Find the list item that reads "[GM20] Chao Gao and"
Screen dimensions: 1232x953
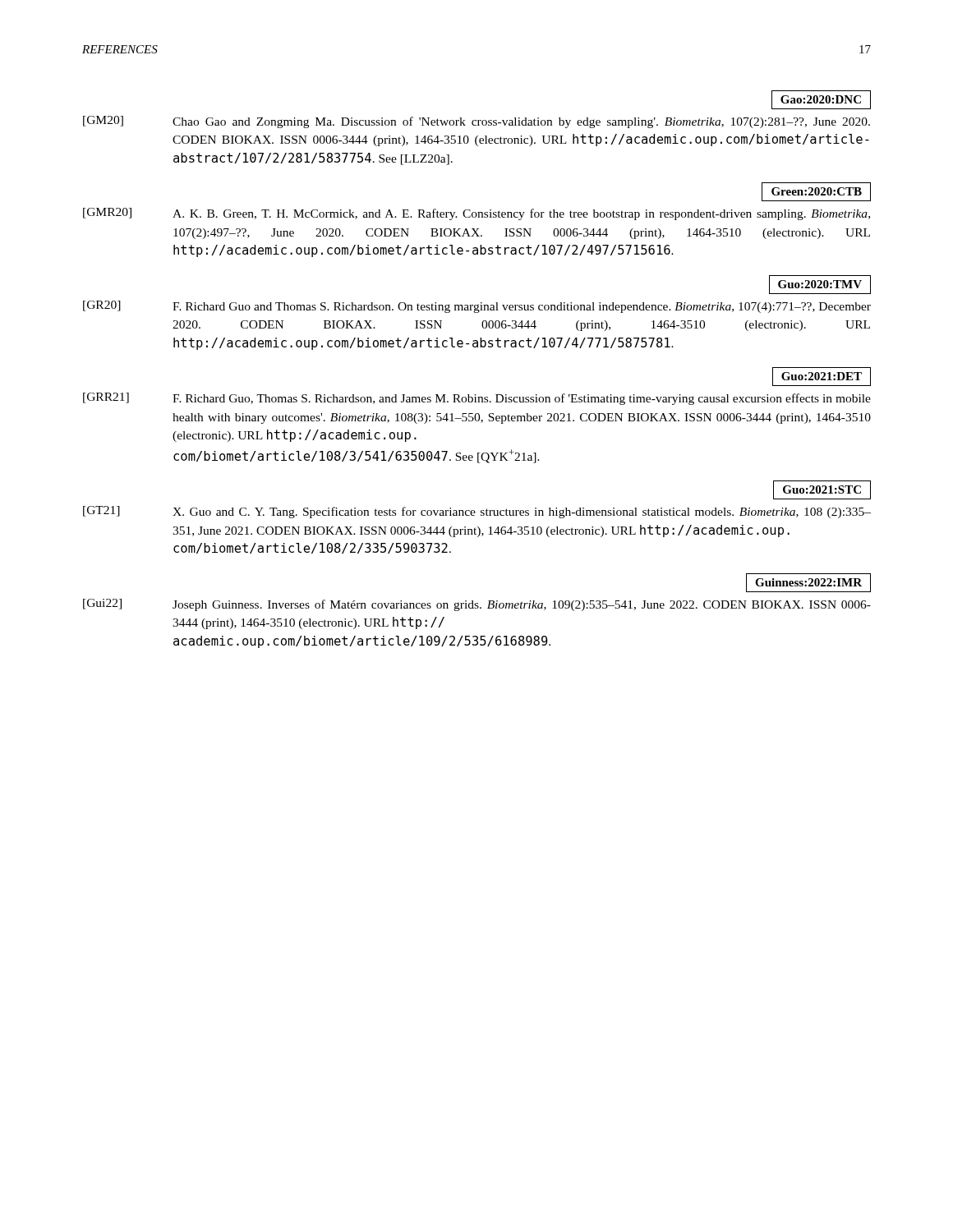pos(476,140)
